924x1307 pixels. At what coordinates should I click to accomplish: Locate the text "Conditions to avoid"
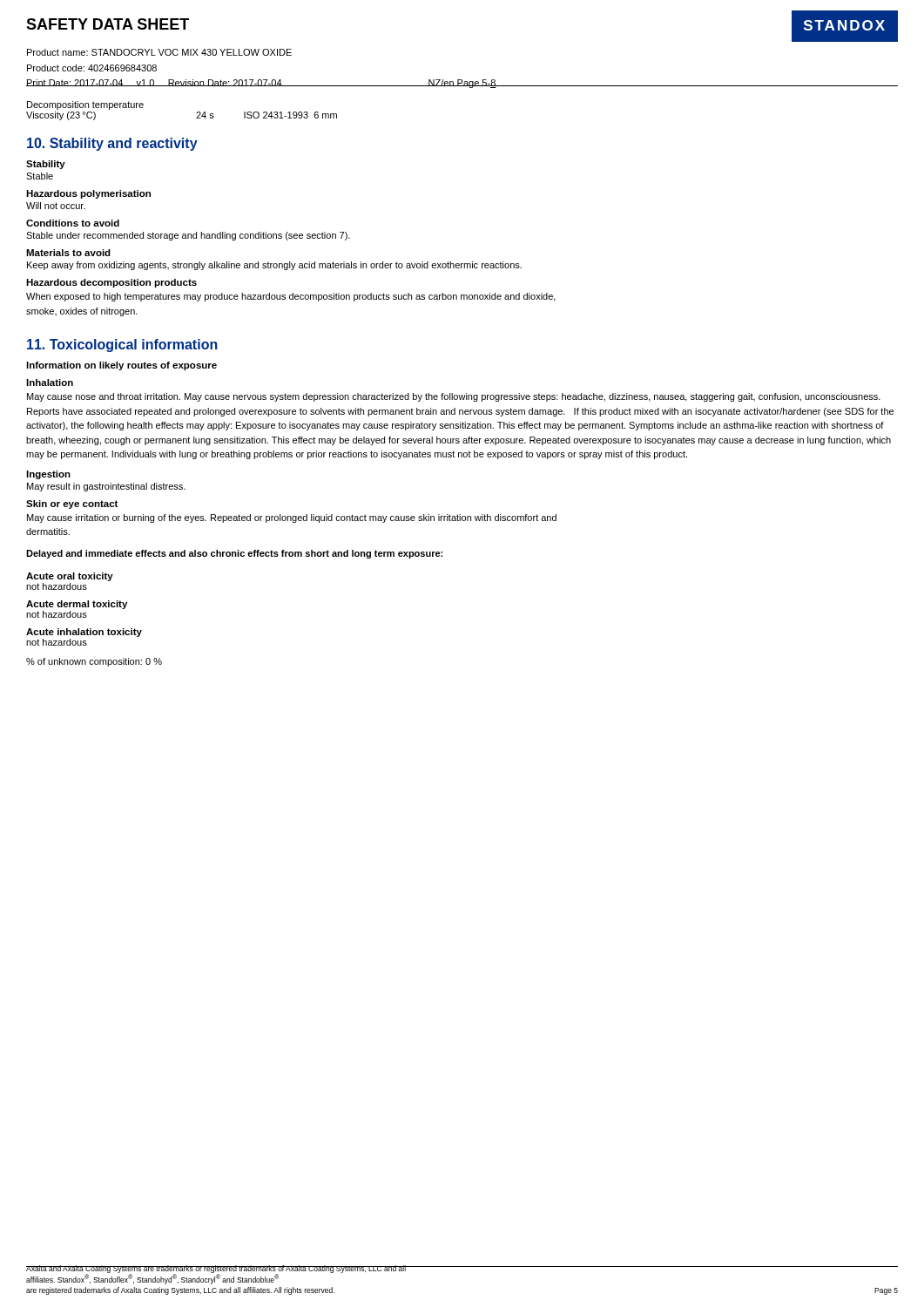(x=73, y=223)
